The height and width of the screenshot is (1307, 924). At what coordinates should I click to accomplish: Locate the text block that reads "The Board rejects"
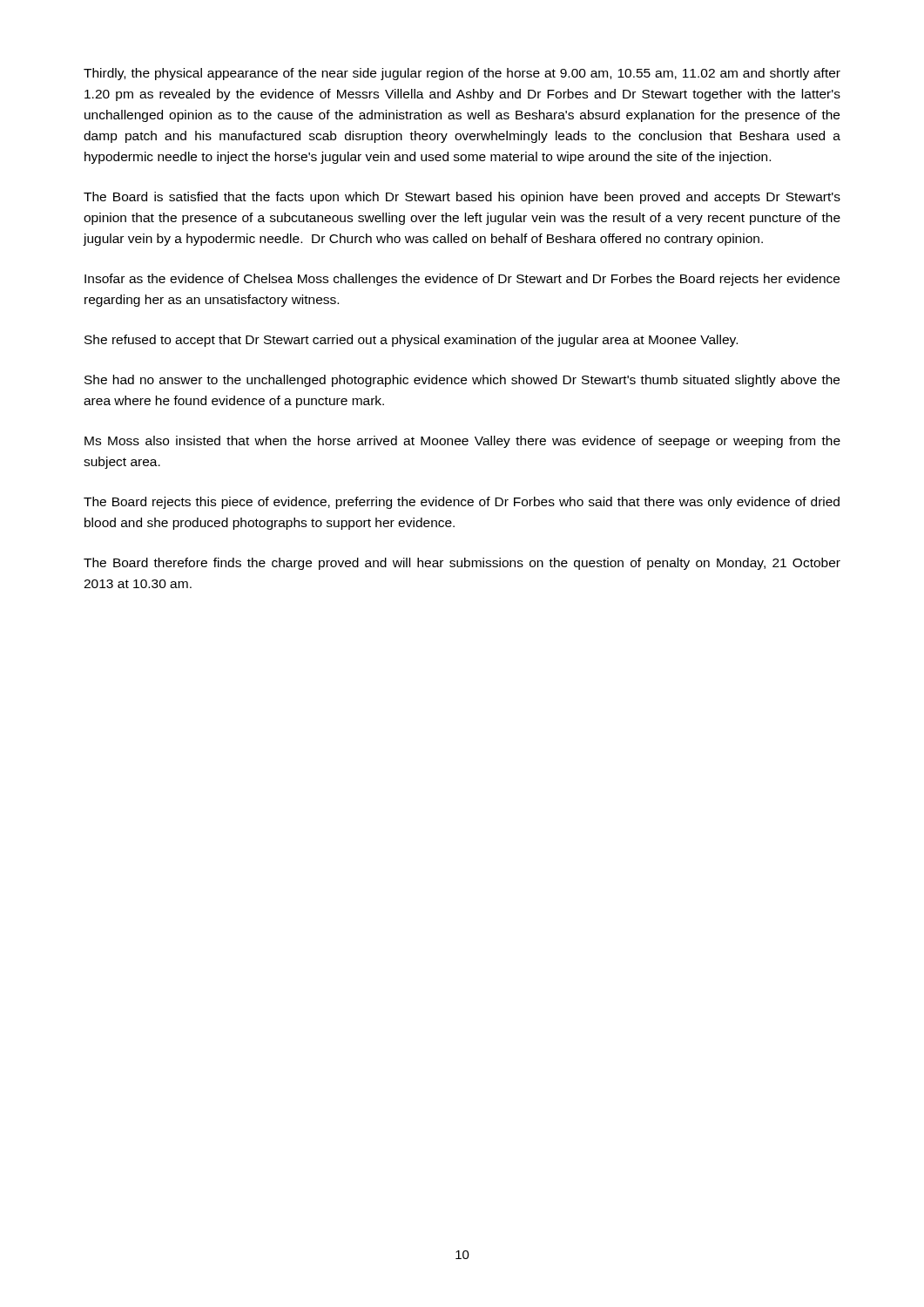462,512
